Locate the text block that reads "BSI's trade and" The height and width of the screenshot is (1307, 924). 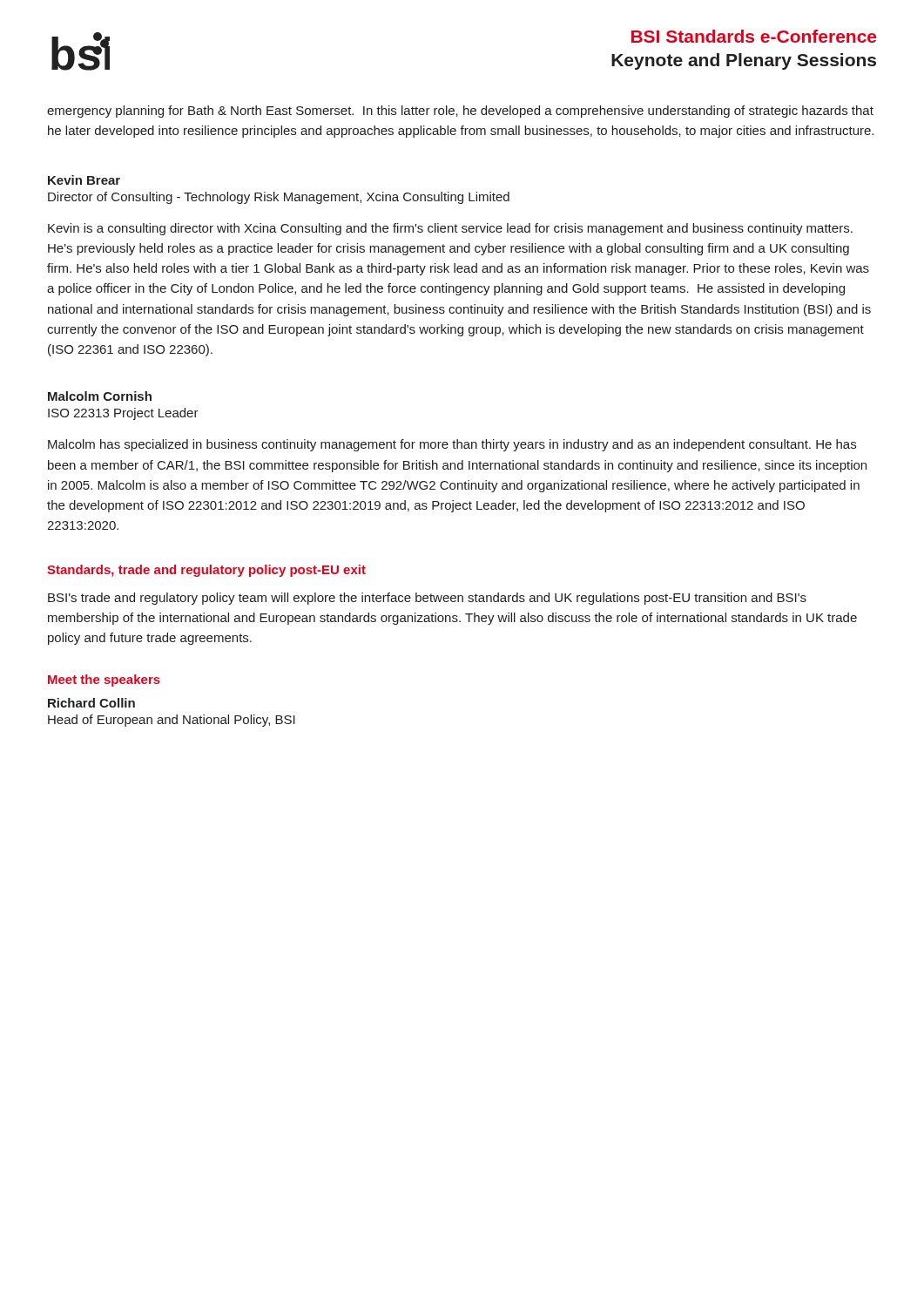pyautogui.click(x=452, y=617)
